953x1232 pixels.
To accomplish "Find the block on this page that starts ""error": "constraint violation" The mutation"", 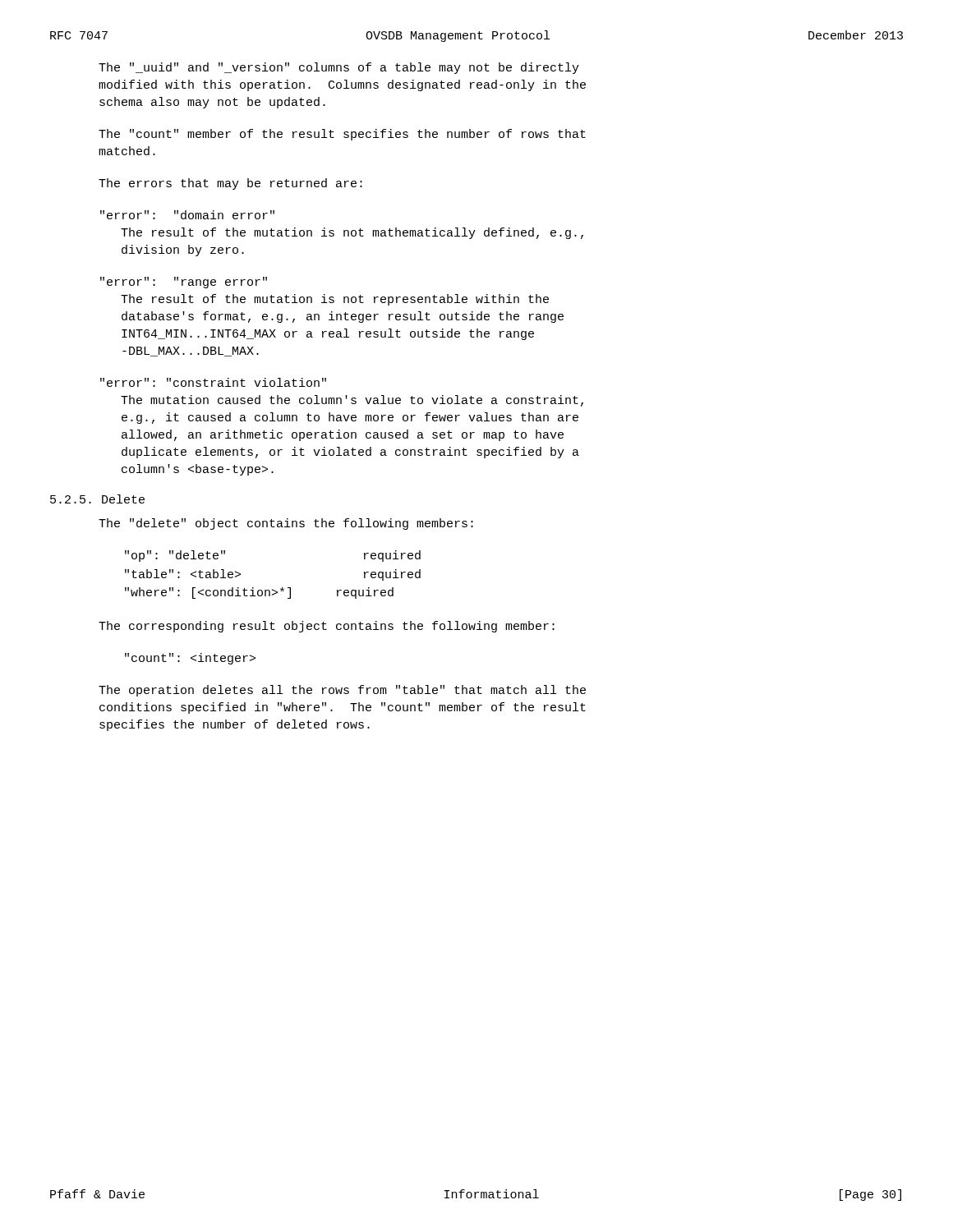I will (x=343, y=427).
